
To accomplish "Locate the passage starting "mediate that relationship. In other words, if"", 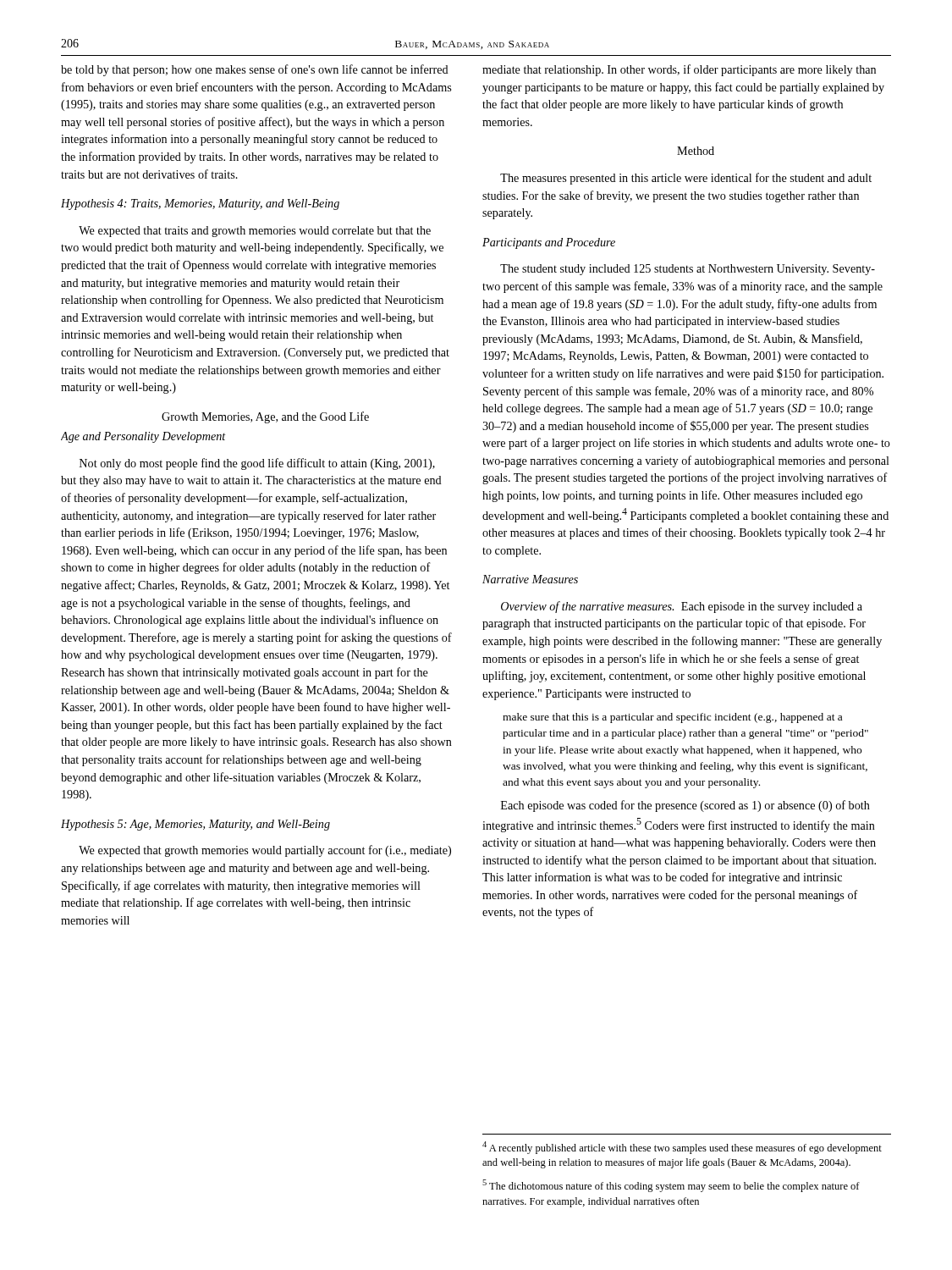I will pos(687,96).
